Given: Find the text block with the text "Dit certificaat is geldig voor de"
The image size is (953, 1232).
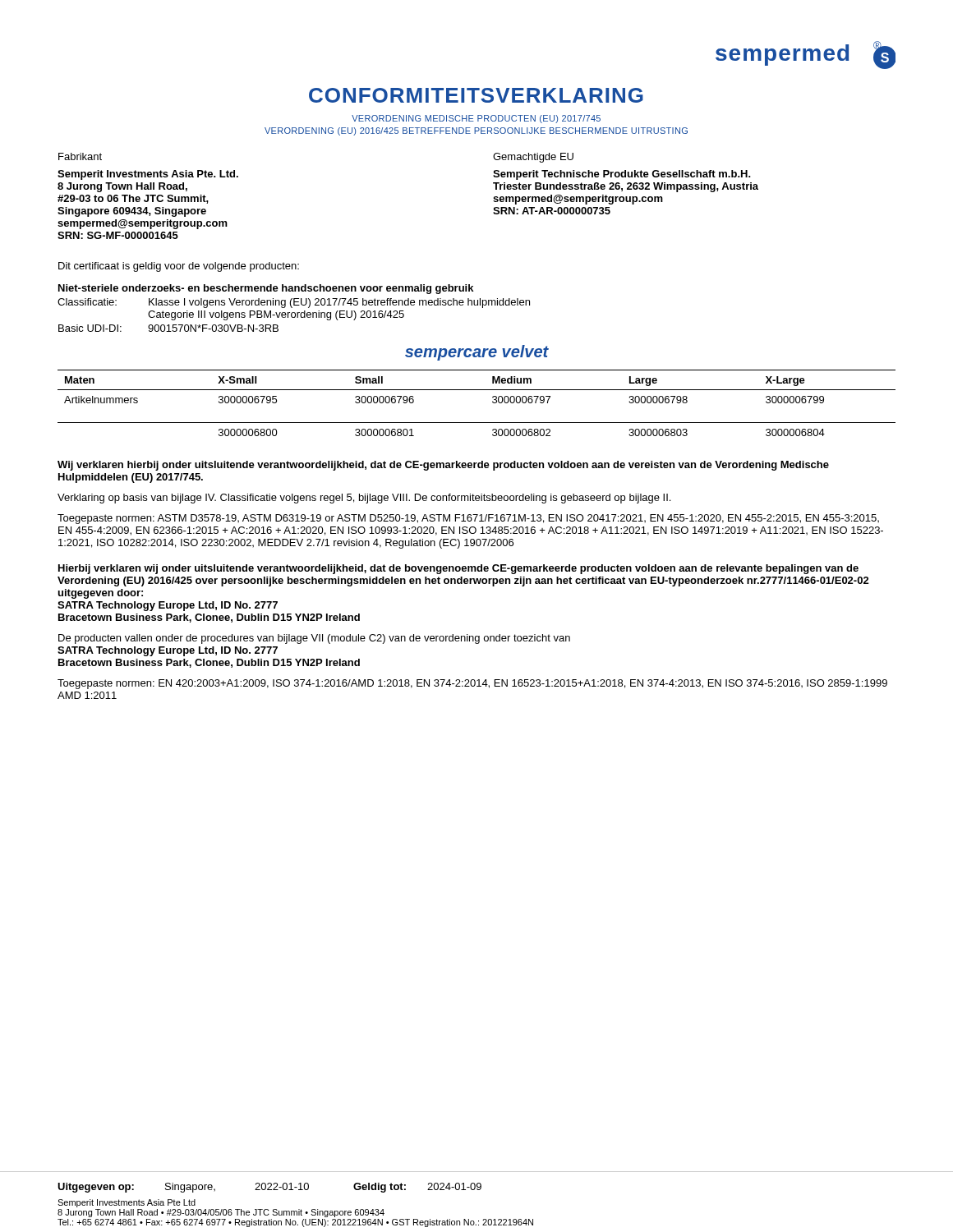Looking at the screenshot, I should pos(179,266).
